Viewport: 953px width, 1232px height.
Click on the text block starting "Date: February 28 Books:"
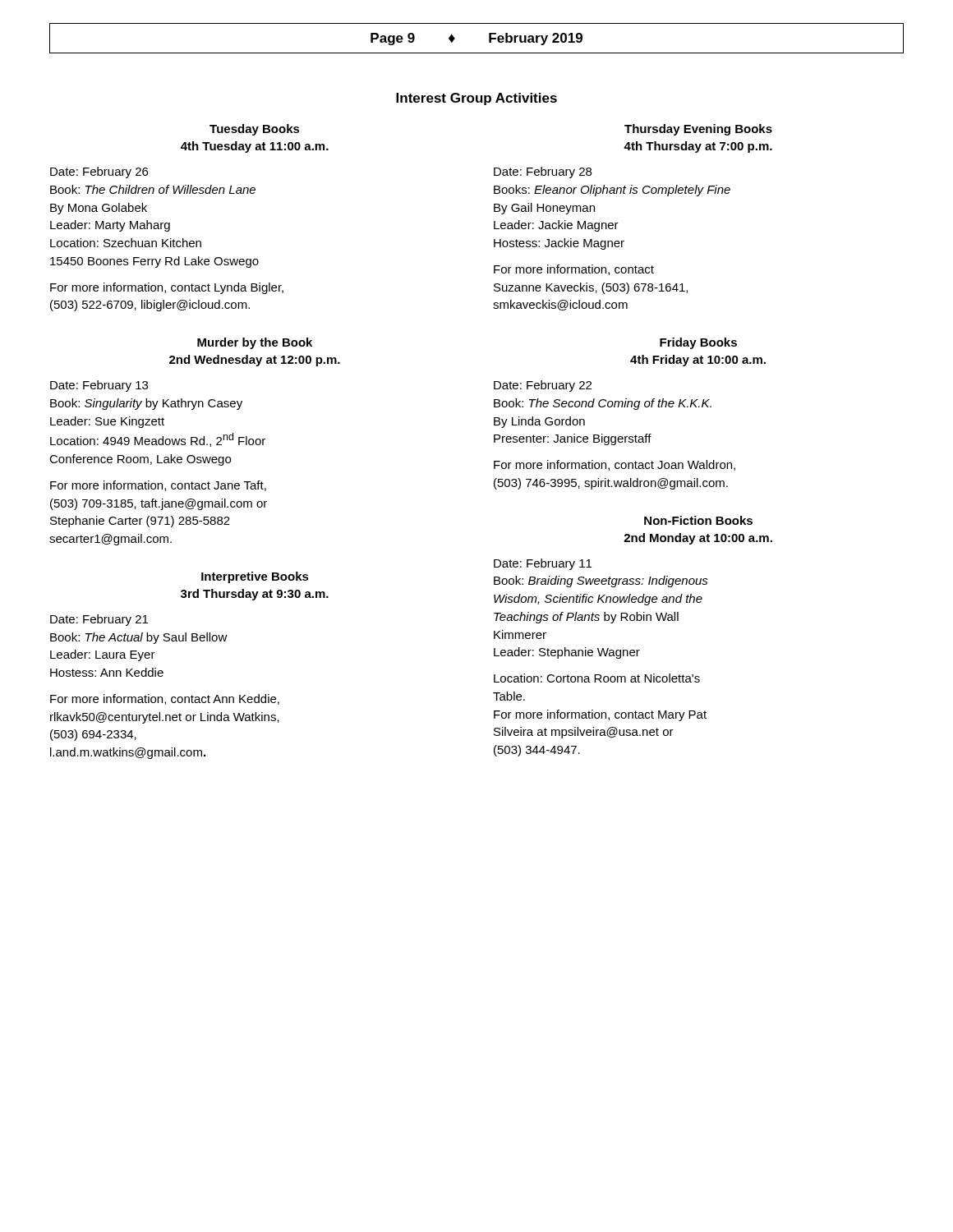[x=543, y=172]
